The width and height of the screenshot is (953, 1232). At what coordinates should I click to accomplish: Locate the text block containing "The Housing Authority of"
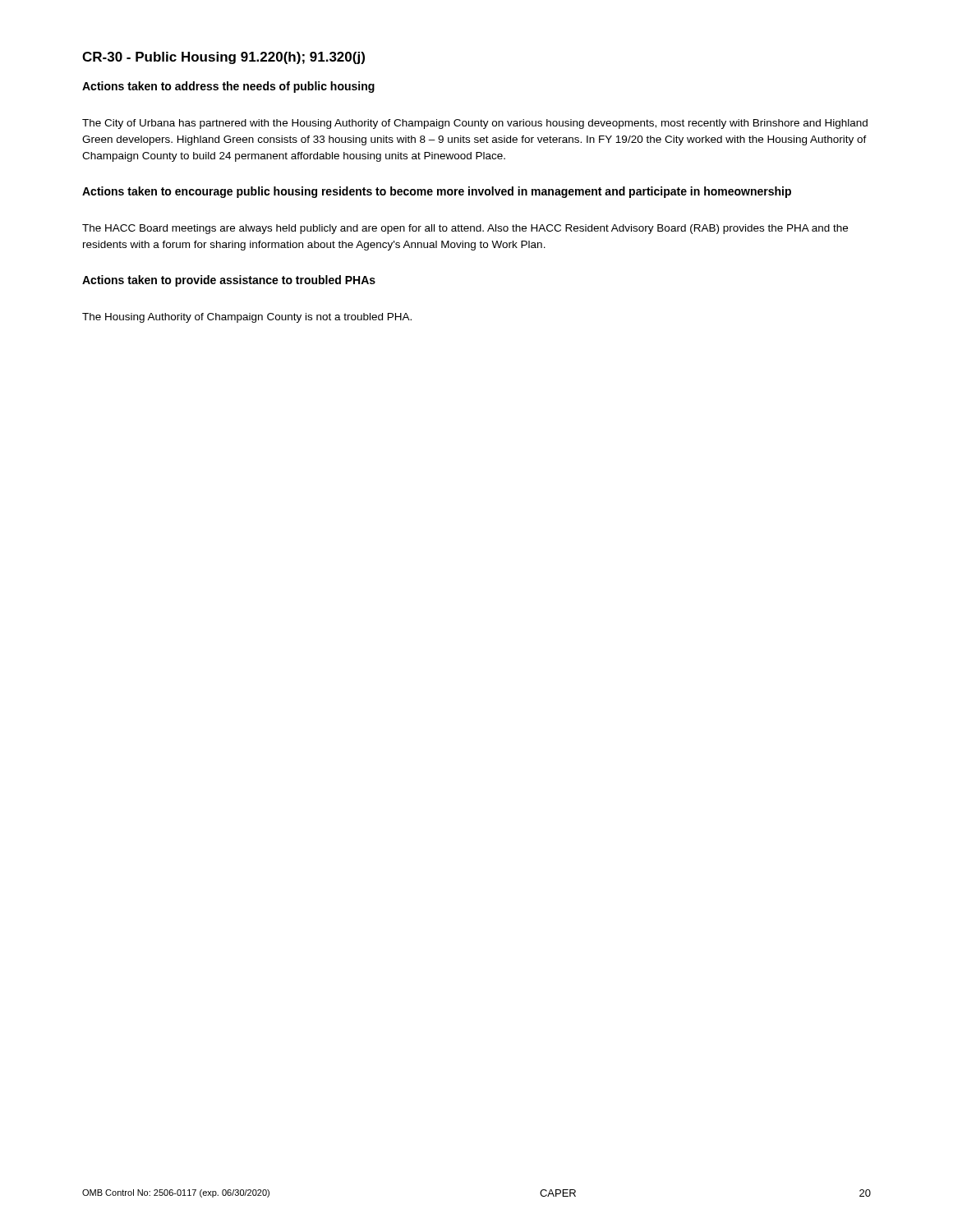click(247, 317)
